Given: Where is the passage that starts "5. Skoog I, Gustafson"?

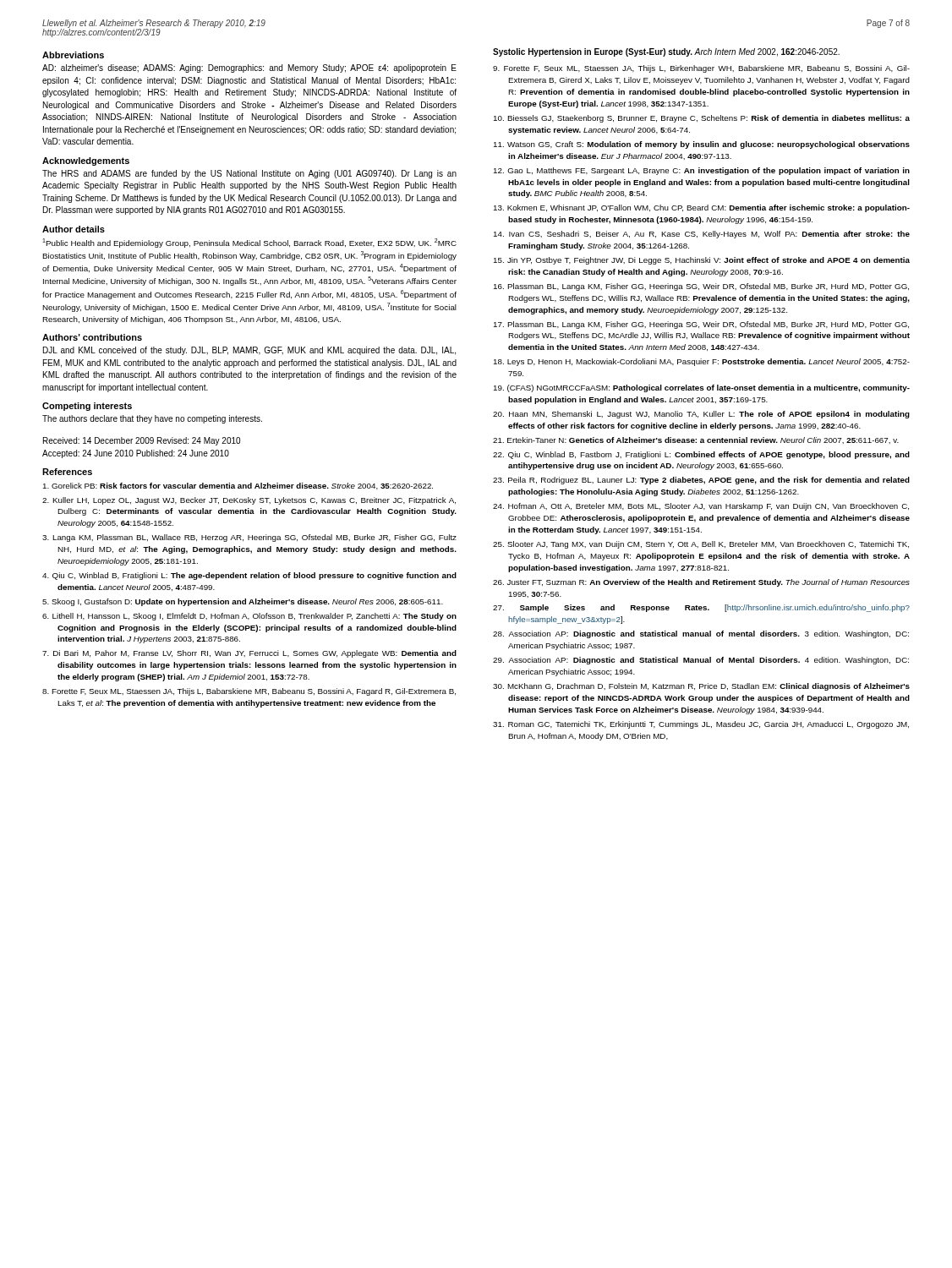Looking at the screenshot, I should (x=243, y=601).
